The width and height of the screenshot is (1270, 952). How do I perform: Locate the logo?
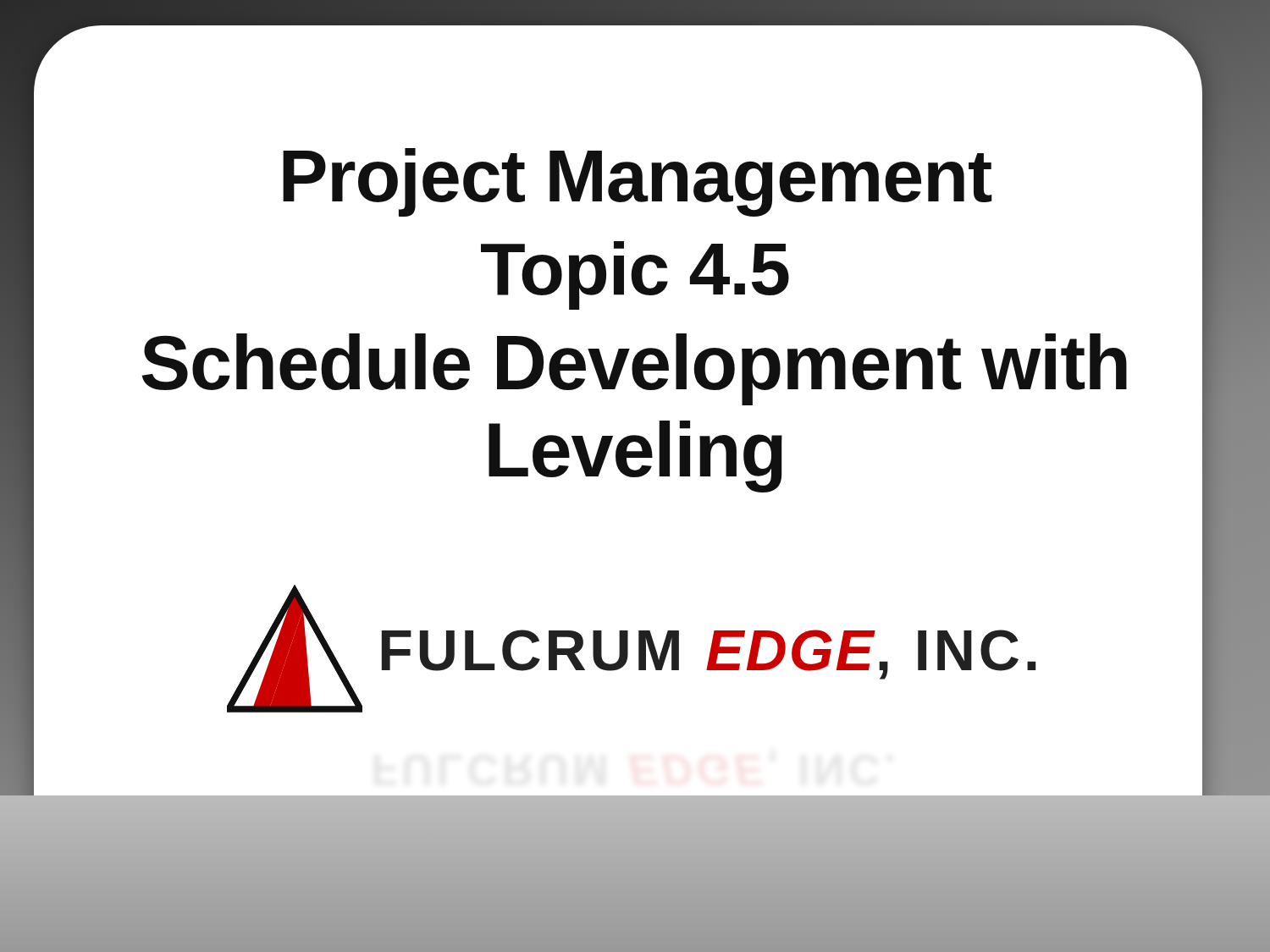tap(635, 649)
